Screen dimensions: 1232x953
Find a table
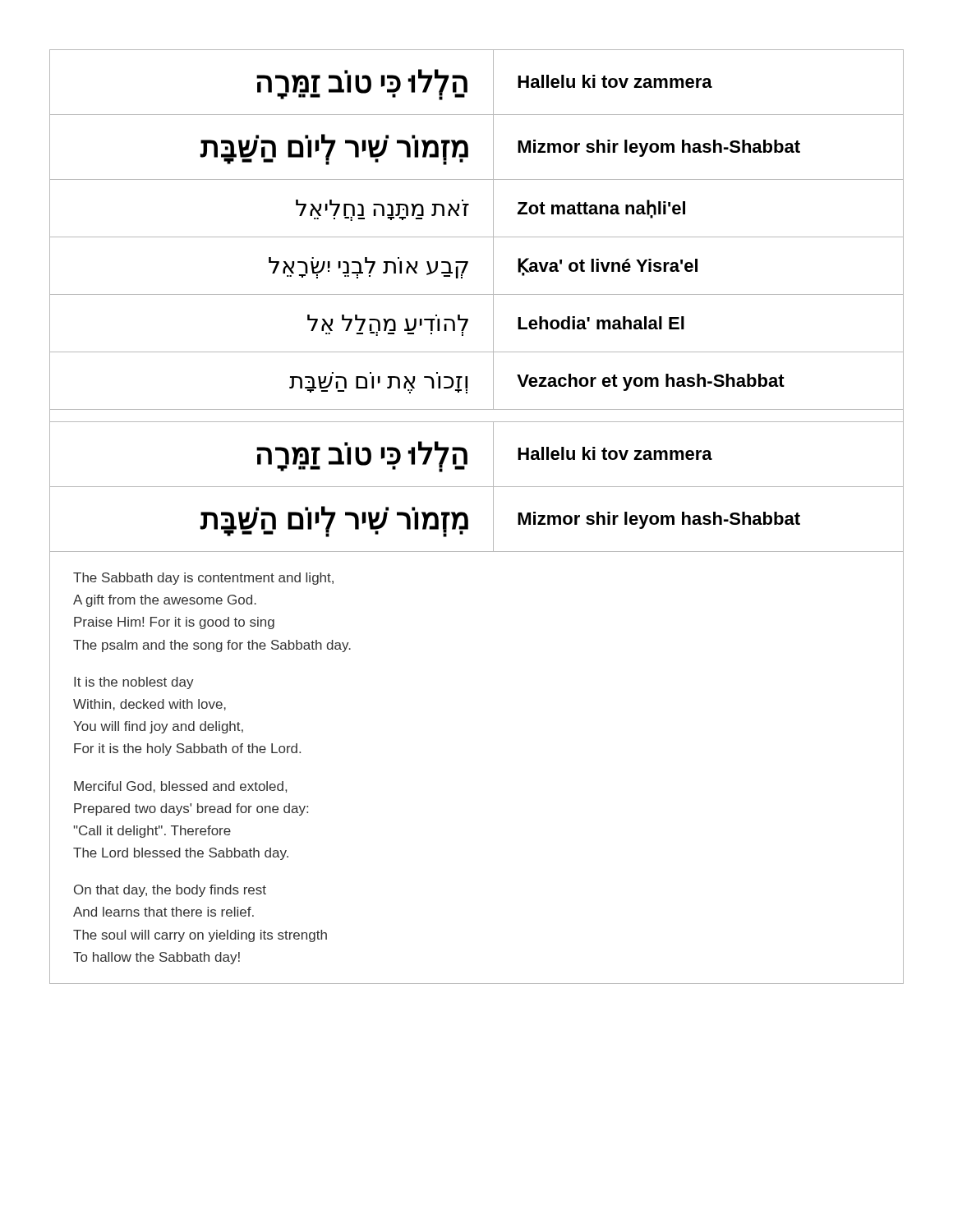click(x=476, y=517)
